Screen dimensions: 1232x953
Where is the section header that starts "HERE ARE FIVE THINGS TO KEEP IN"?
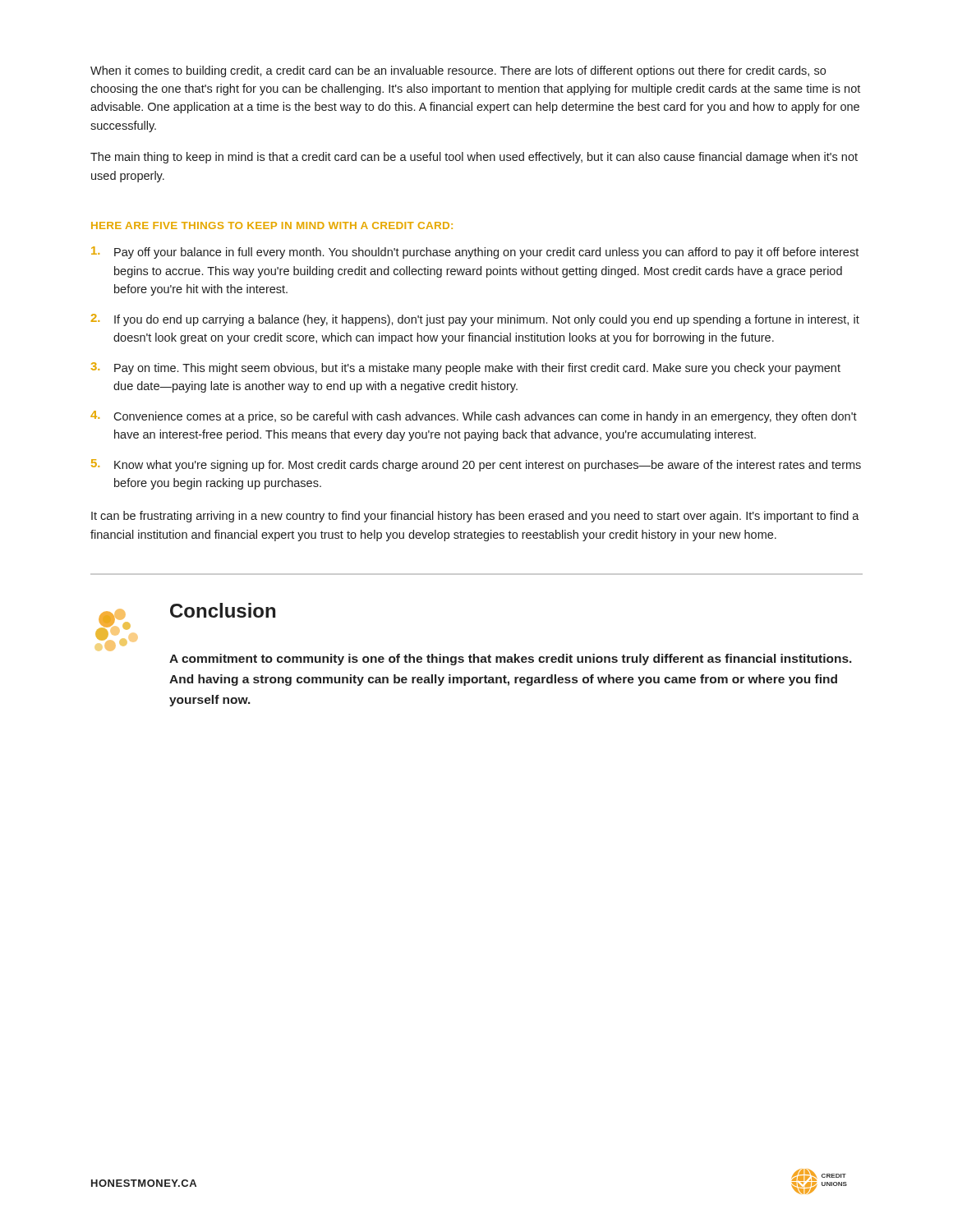[x=272, y=226]
